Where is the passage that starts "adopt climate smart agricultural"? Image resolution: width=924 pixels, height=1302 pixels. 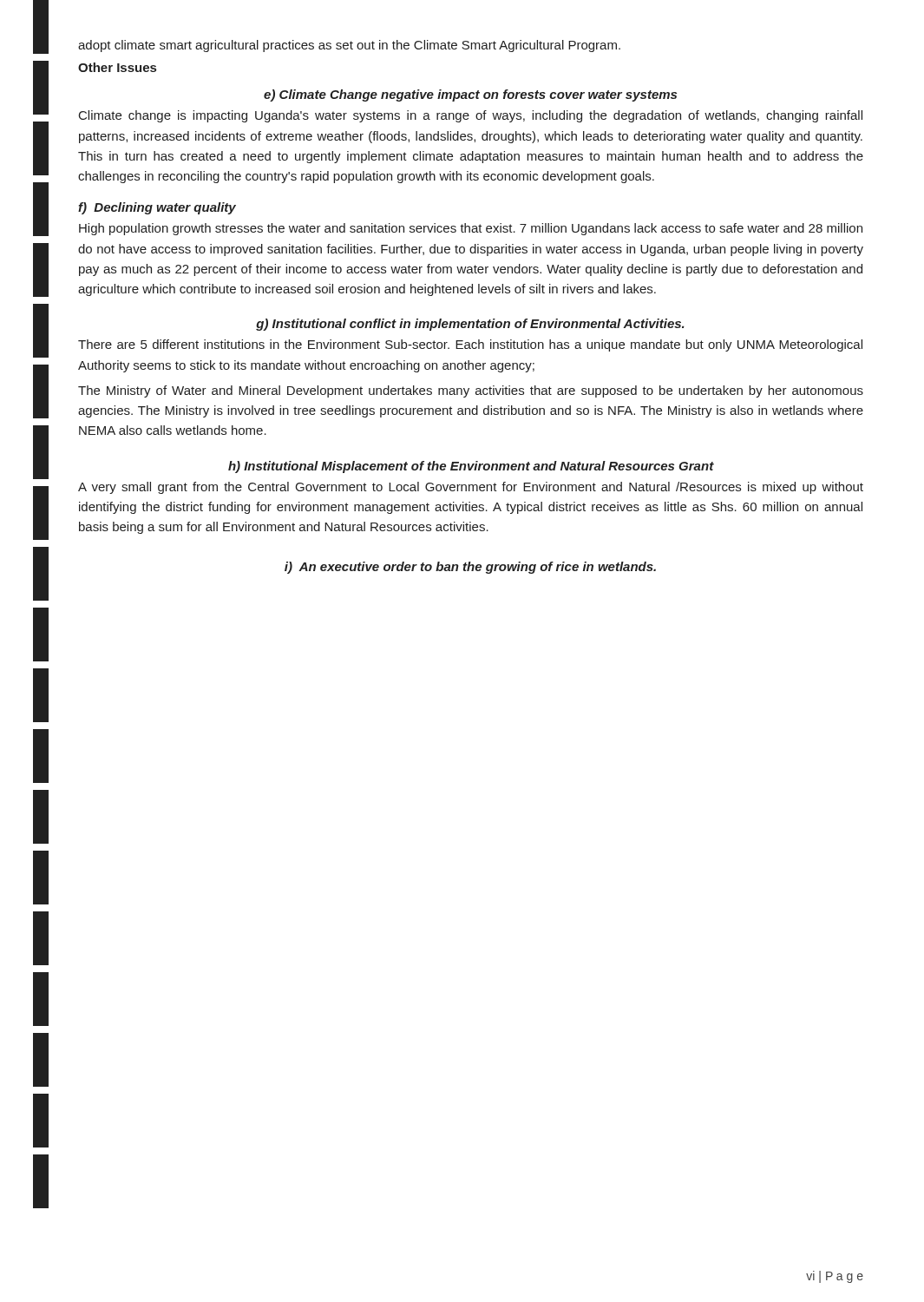coord(350,45)
